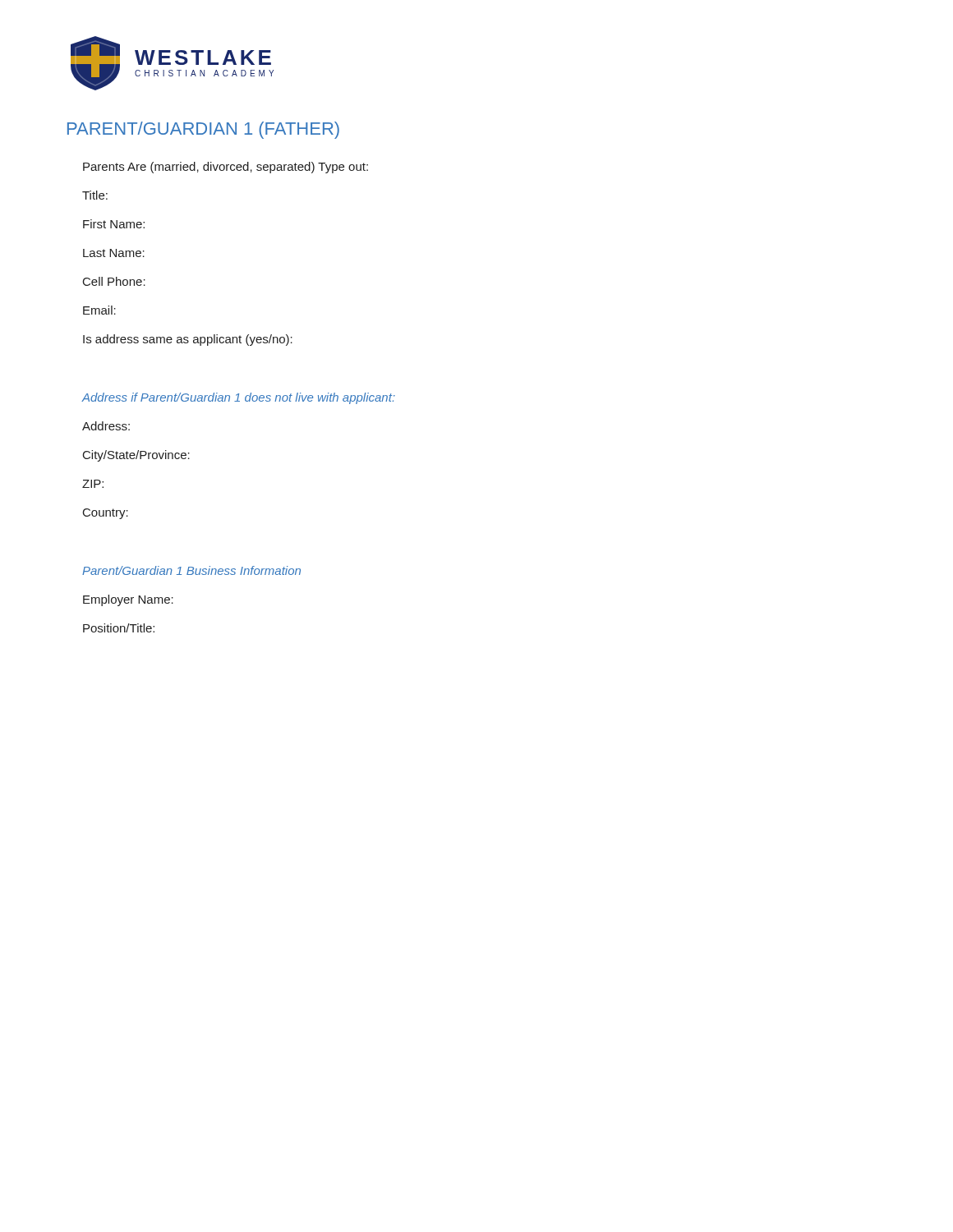
Task: Select the text that says "Is address same as applicant (yes/no):"
Action: [188, 339]
